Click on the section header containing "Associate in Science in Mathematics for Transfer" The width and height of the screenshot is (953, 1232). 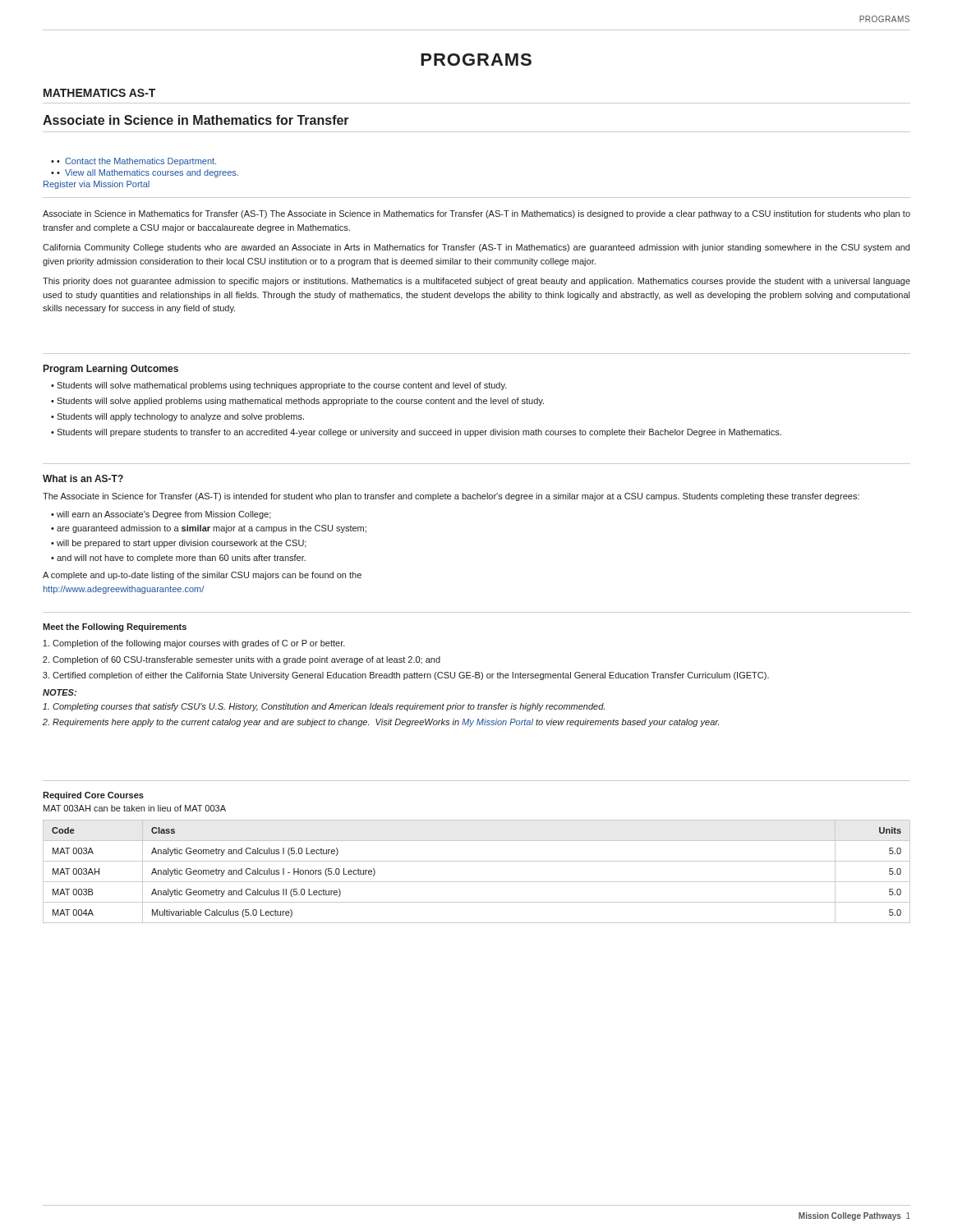(x=476, y=123)
